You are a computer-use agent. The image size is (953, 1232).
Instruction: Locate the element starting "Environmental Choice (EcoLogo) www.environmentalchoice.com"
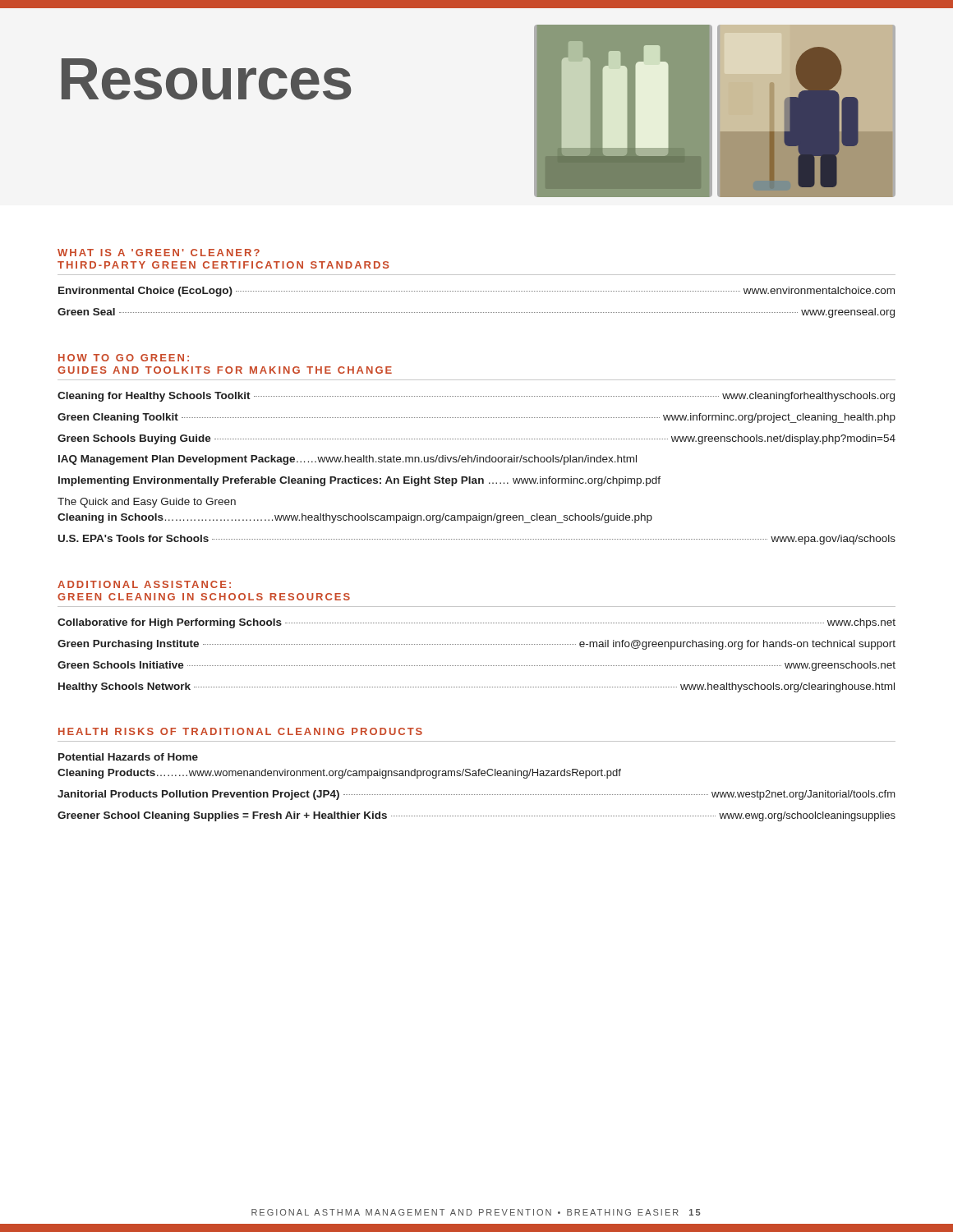[476, 291]
